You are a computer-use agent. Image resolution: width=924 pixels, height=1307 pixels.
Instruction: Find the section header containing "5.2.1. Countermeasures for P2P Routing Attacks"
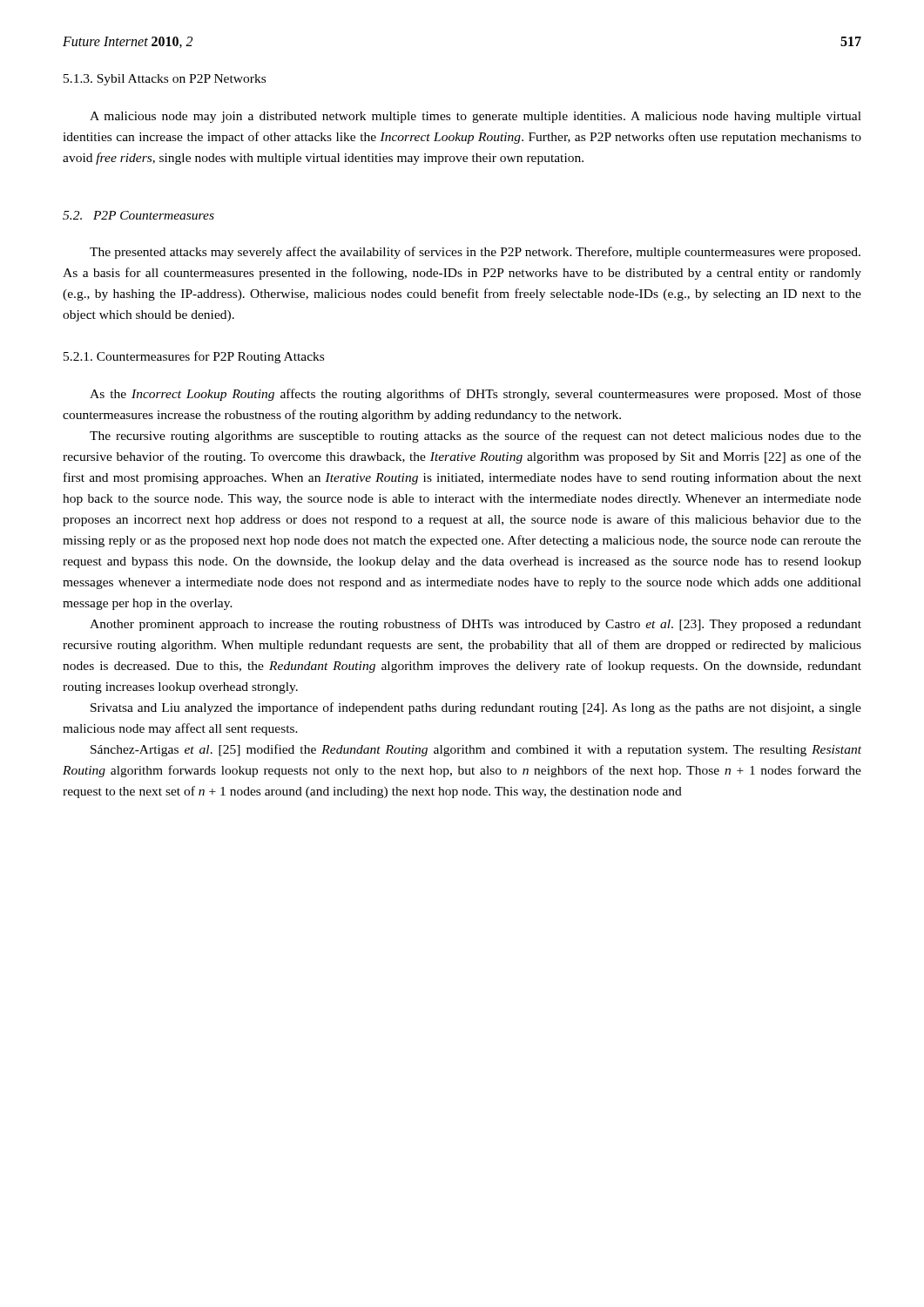coord(194,356)
